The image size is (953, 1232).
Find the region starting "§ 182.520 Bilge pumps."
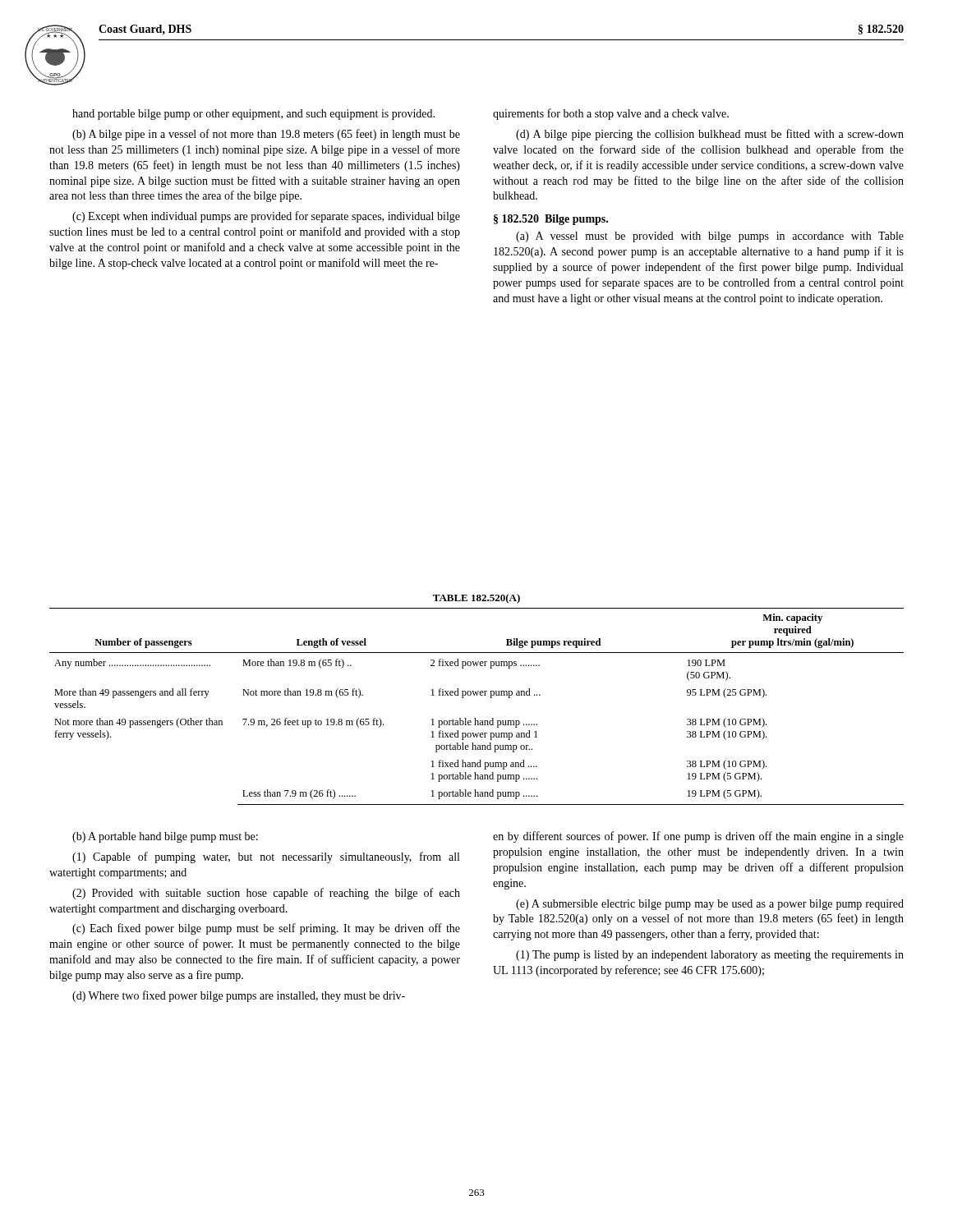551,219
